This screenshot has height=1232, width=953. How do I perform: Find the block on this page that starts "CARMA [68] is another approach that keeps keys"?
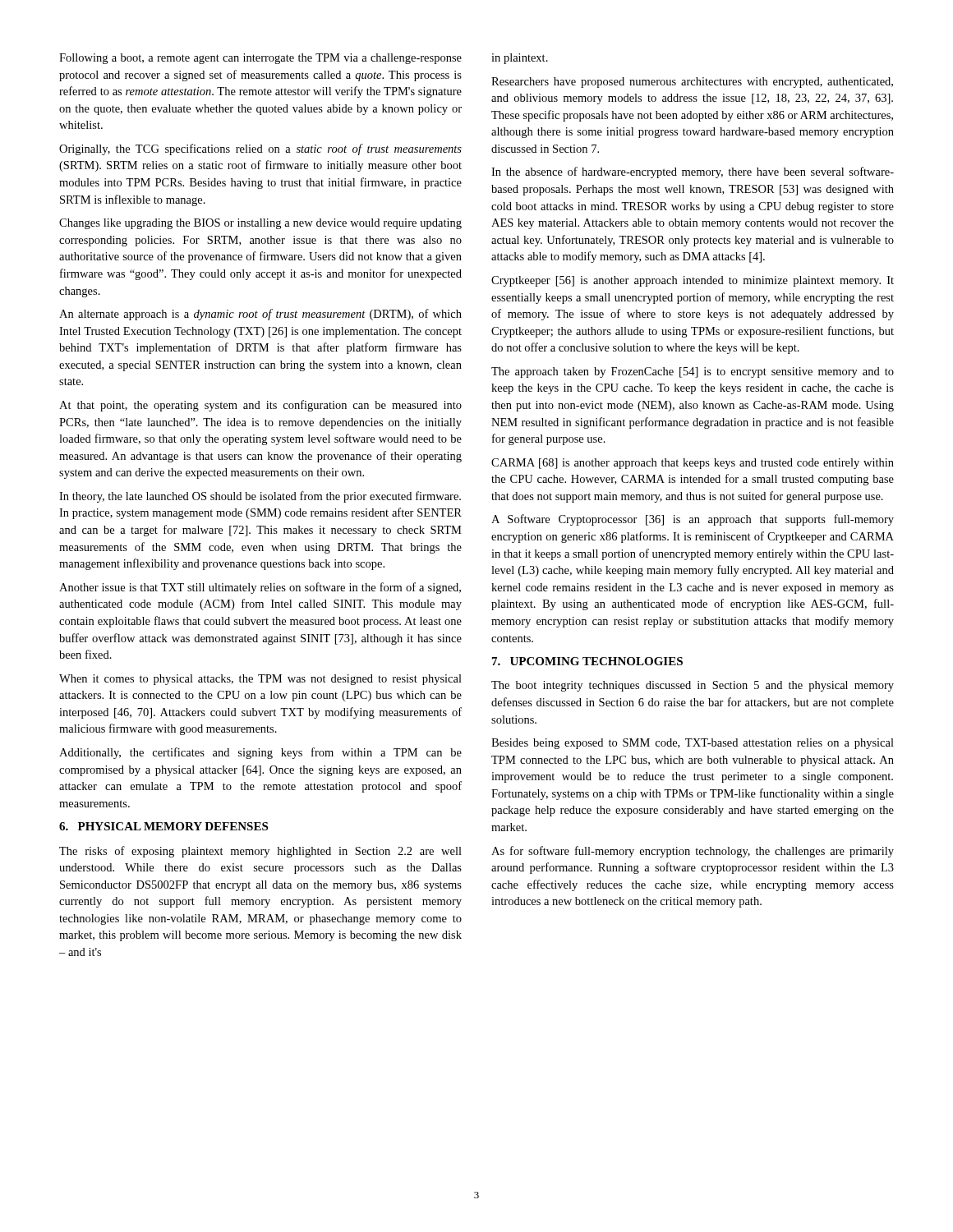coord(693,479)
